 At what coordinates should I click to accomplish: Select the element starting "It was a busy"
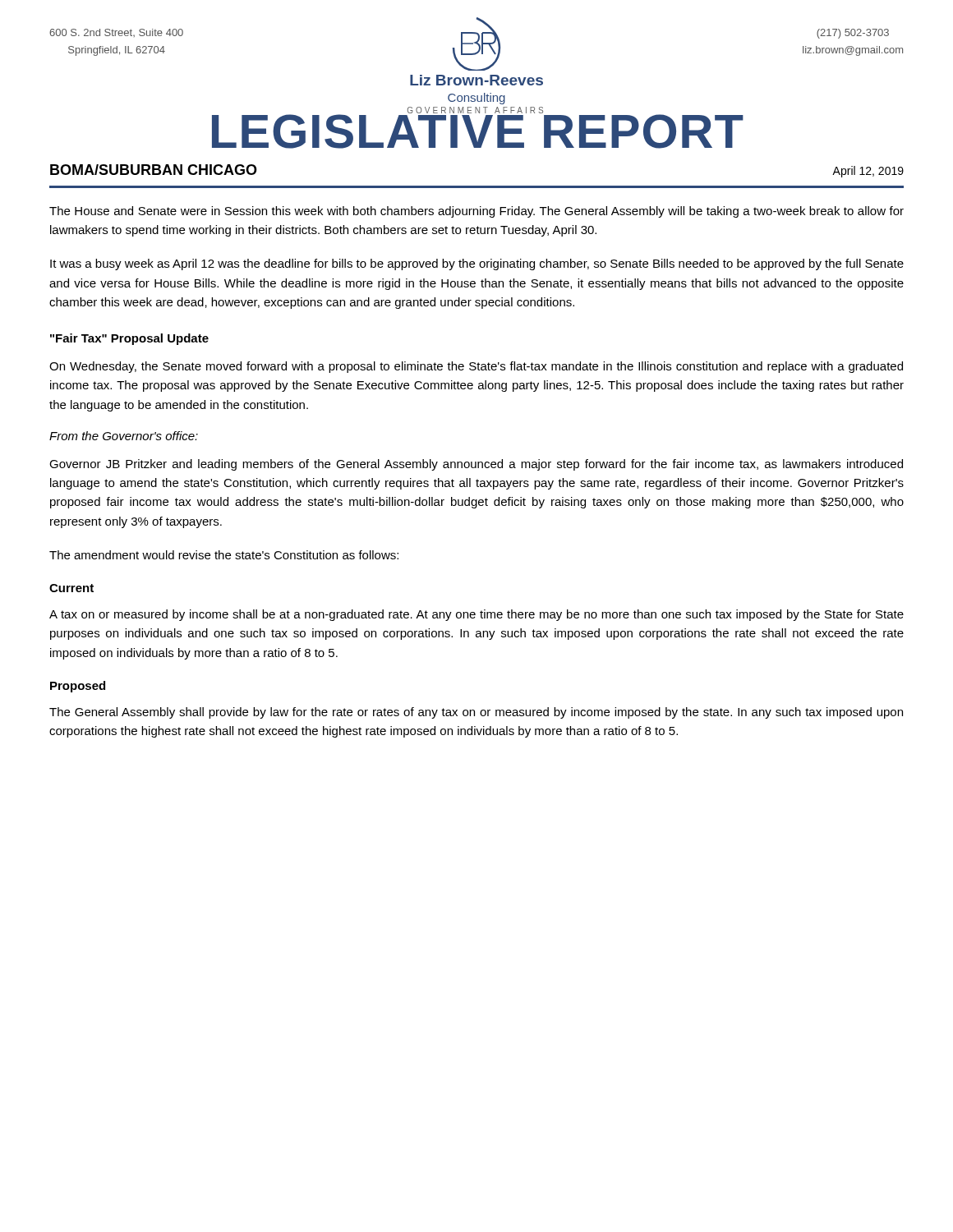click(x=476, y=283)
